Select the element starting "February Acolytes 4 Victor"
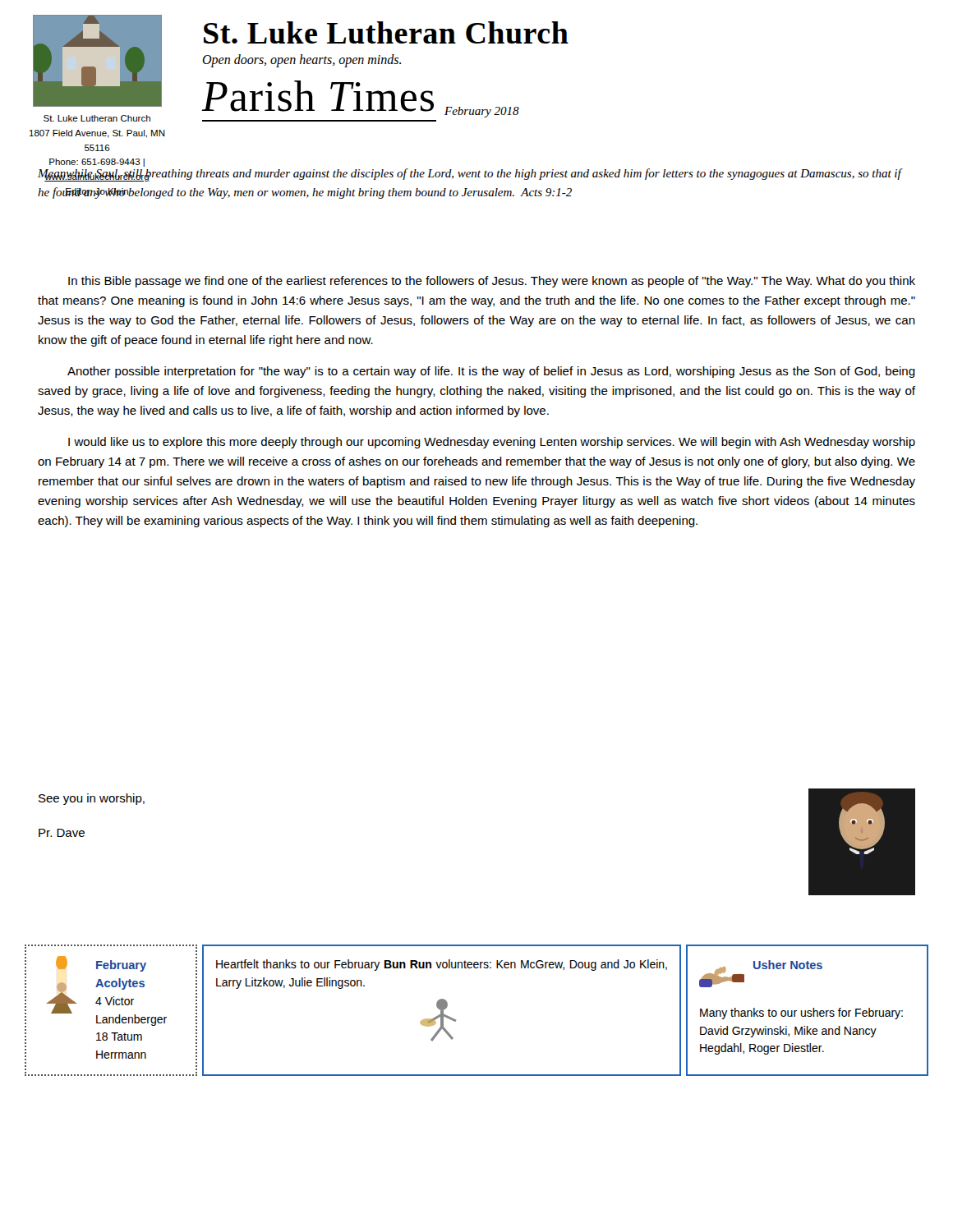953x1232 pixels. pos(111,1010)
